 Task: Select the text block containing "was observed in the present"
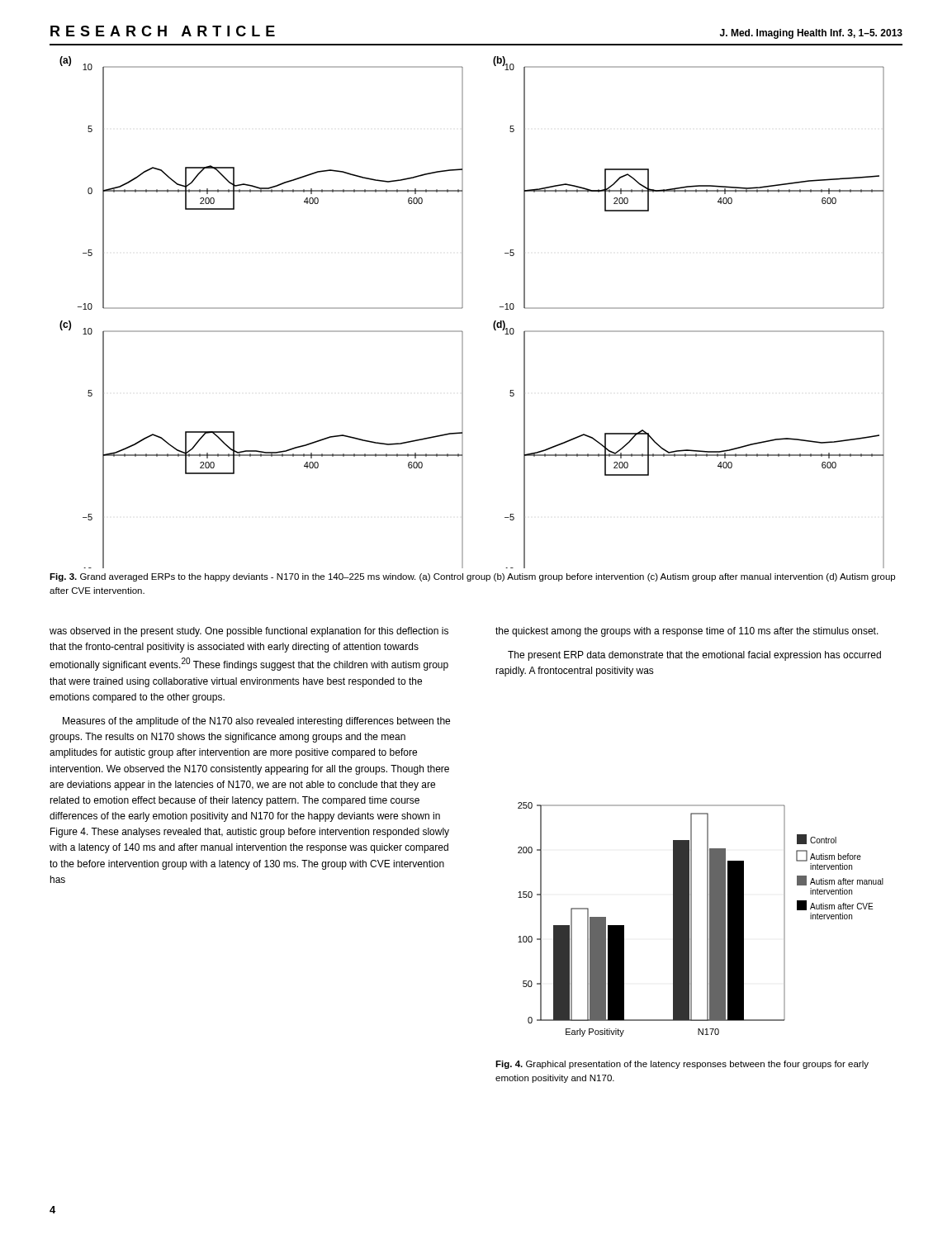pos(251,756)
